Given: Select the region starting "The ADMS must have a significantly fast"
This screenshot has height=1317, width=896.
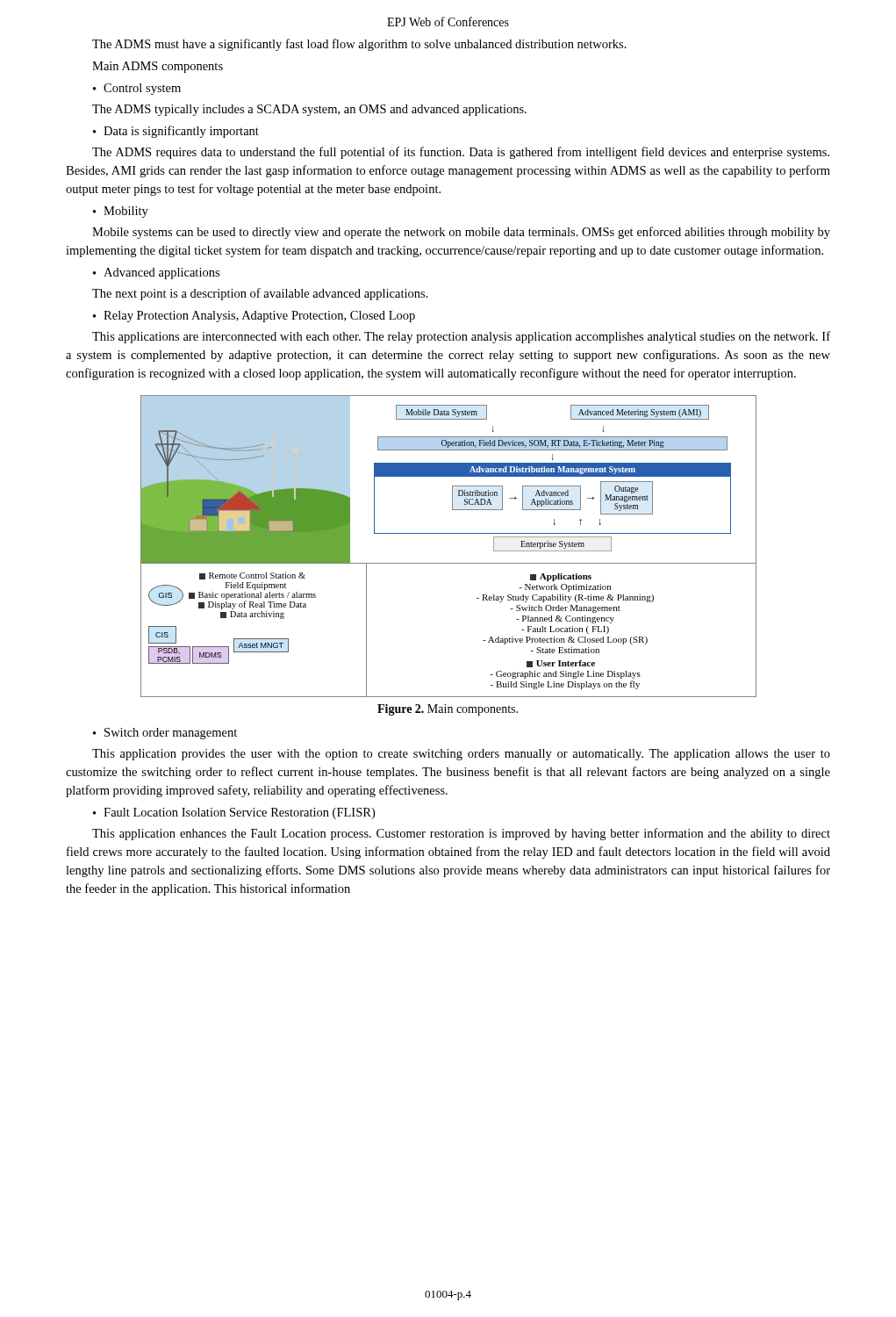Looking at the screenshot, I should [448, 44].
